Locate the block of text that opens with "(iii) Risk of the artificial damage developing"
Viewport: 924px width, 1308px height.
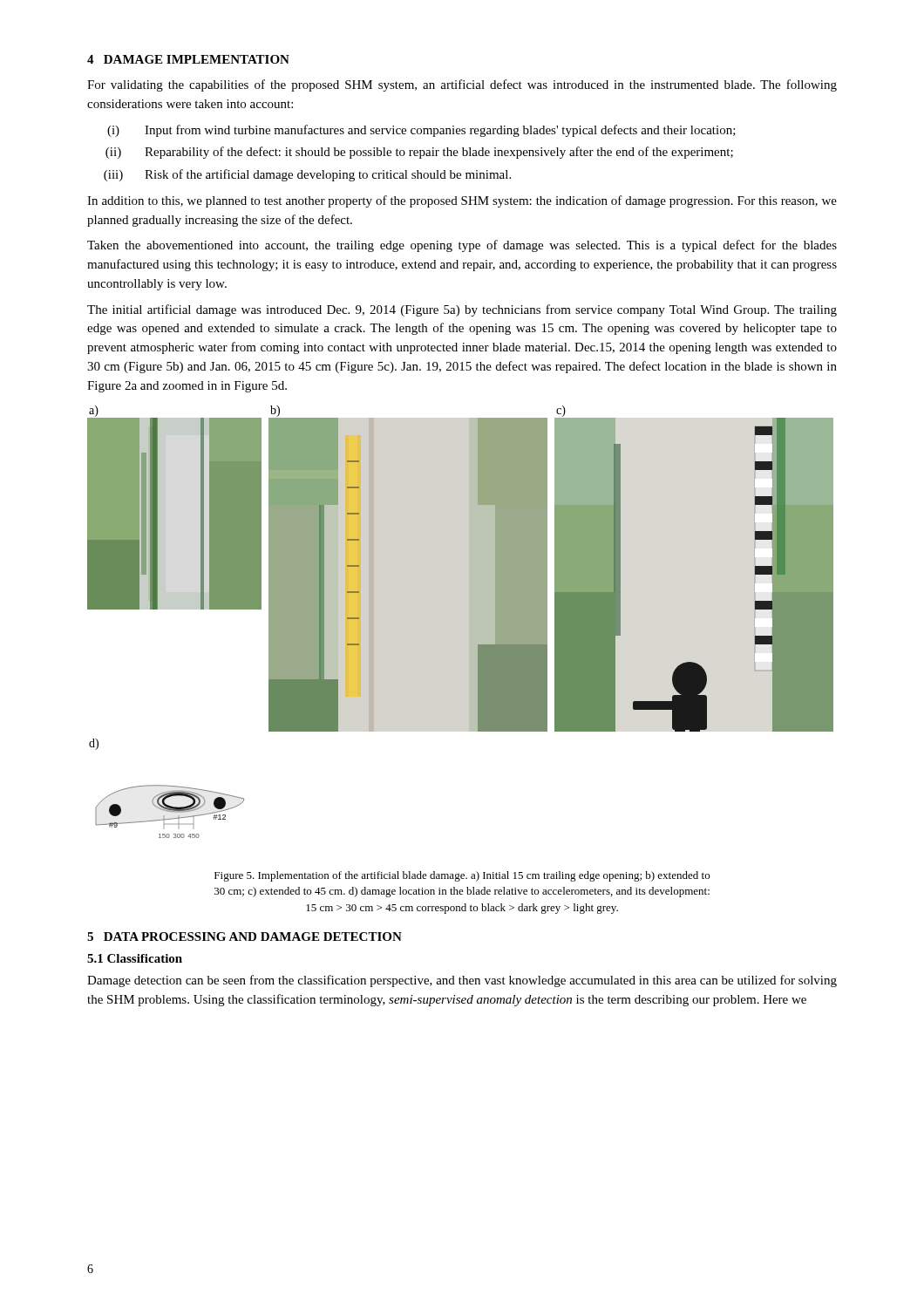coord(462,175)
